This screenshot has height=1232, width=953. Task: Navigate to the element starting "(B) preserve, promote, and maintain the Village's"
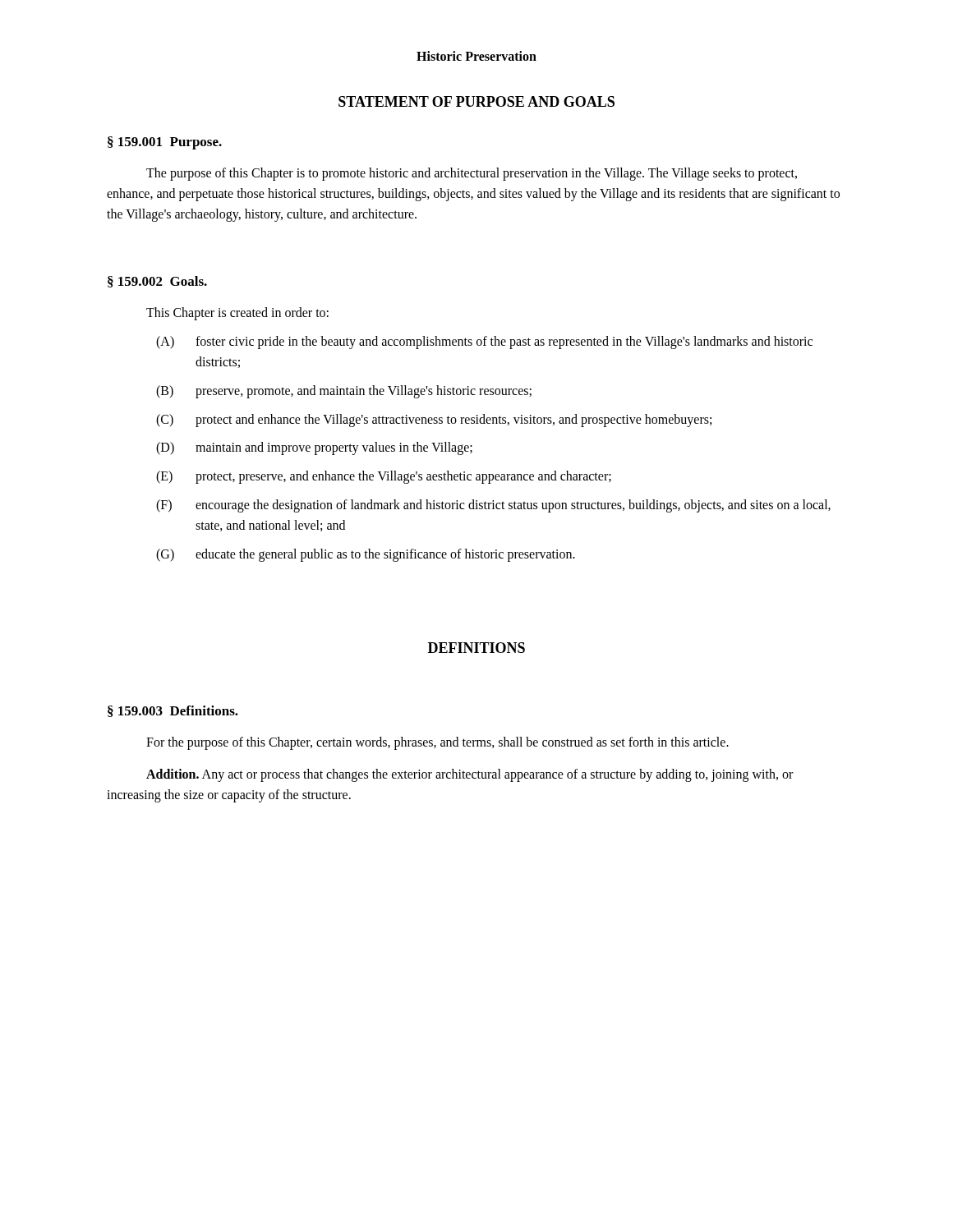pyautogui.click(x=501, y=391)
